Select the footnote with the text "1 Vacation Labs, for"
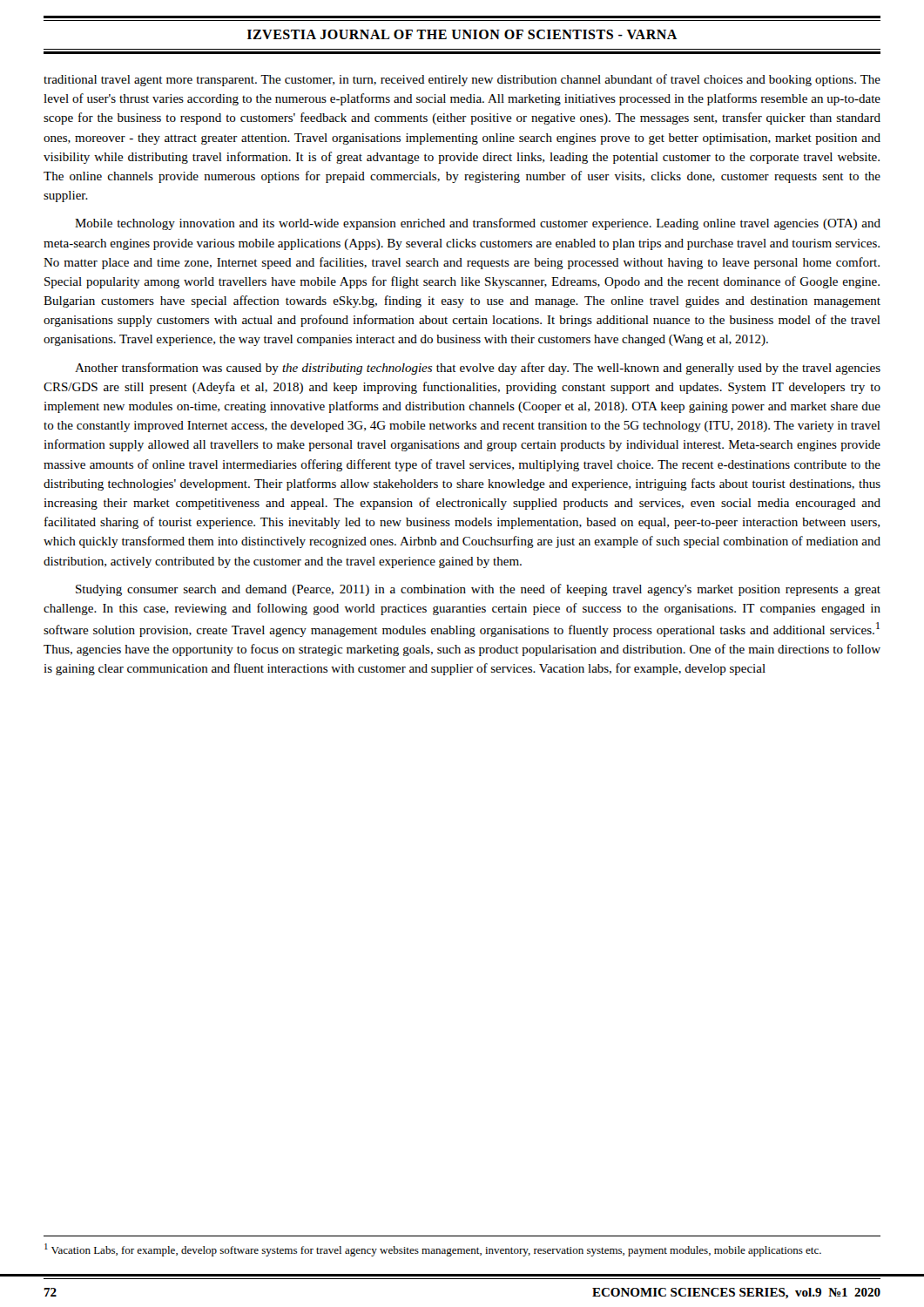Screen dimensions: 1307x924 [433, 1249]
